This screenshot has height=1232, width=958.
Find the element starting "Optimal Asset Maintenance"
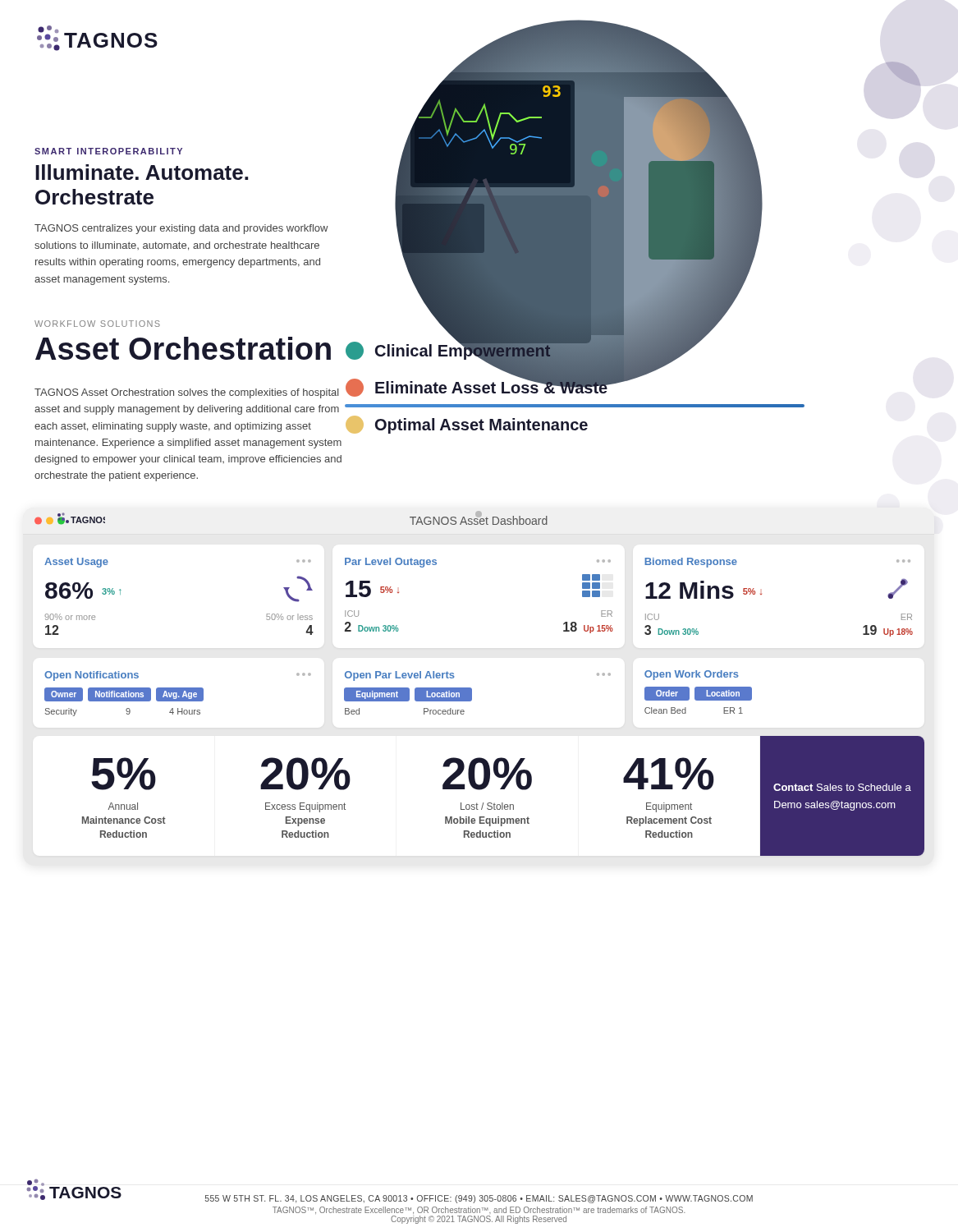[x=466, y=425]
